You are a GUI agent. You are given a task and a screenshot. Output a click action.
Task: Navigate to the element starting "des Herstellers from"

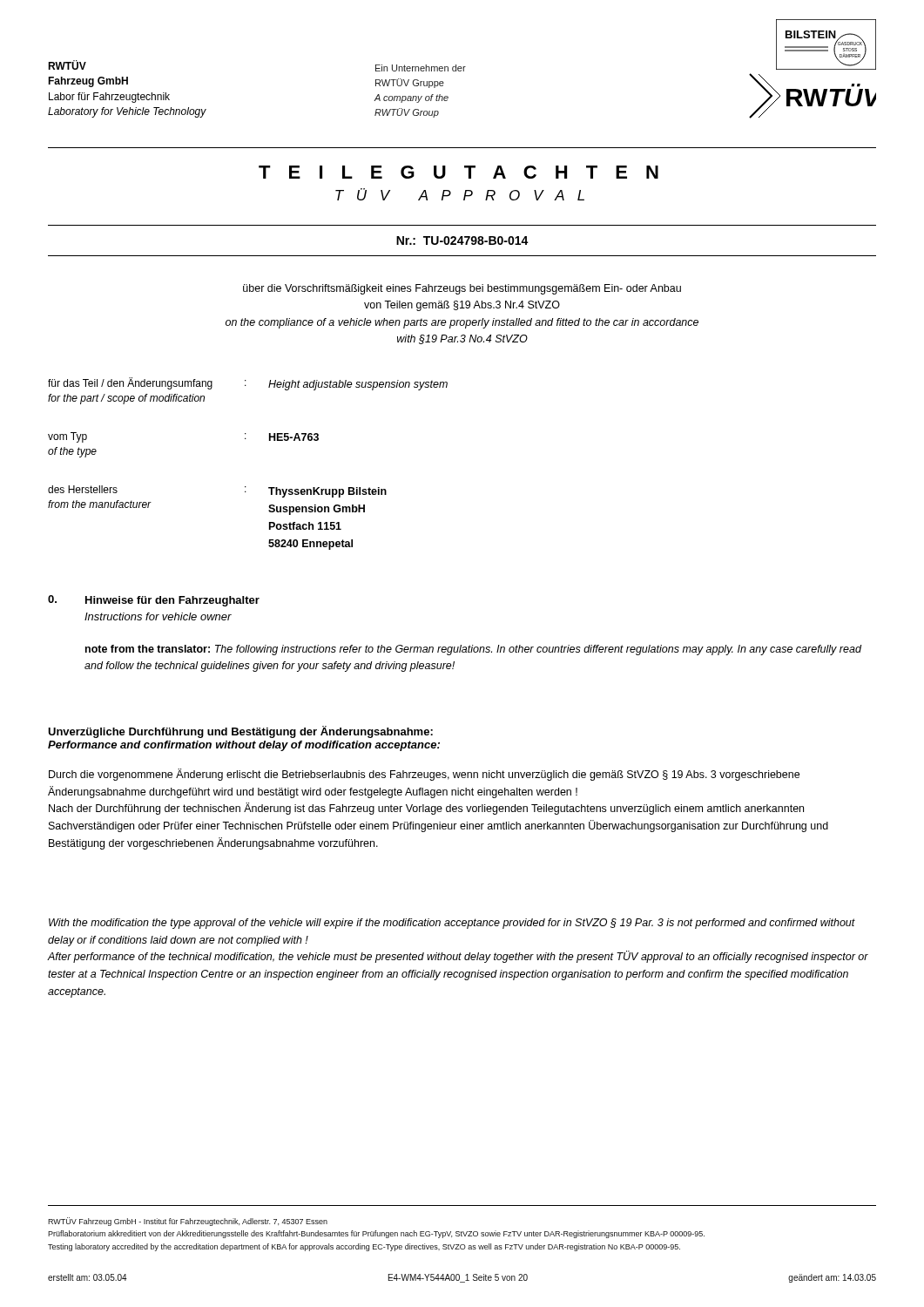82,491
